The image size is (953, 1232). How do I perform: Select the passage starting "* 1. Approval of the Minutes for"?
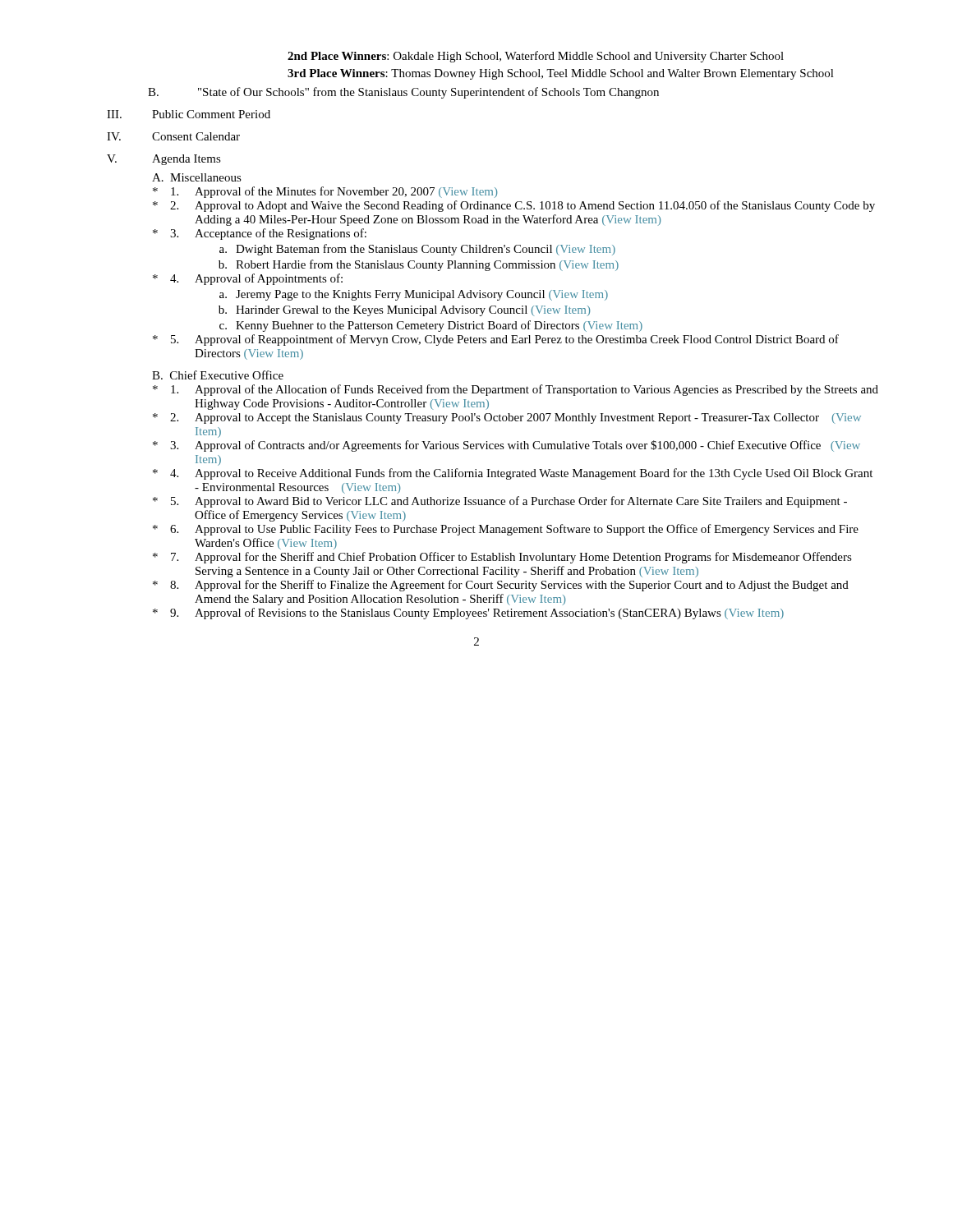[516, 192]
